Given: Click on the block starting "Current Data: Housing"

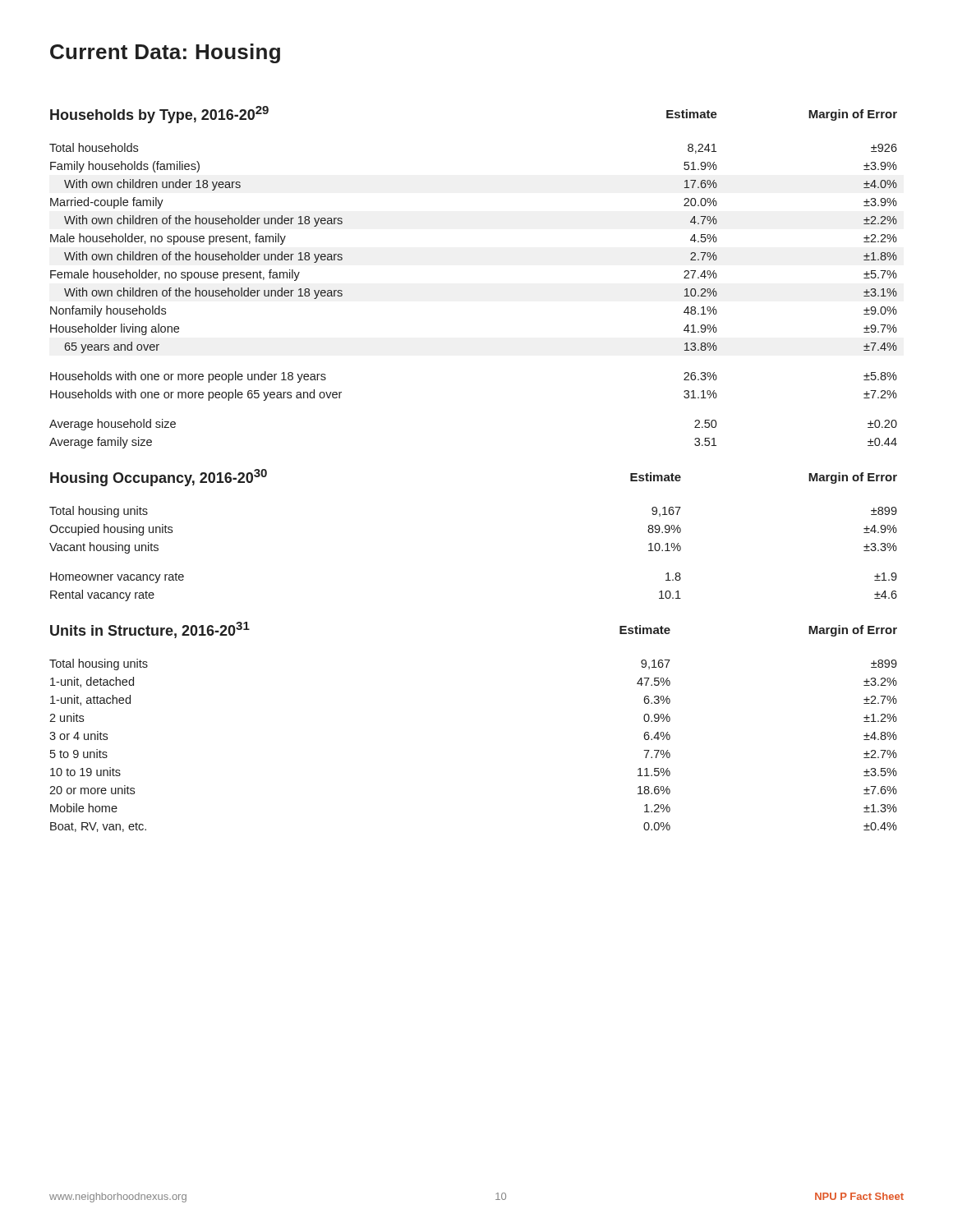Looking at the screenshot, I should [x=165, y=52].
